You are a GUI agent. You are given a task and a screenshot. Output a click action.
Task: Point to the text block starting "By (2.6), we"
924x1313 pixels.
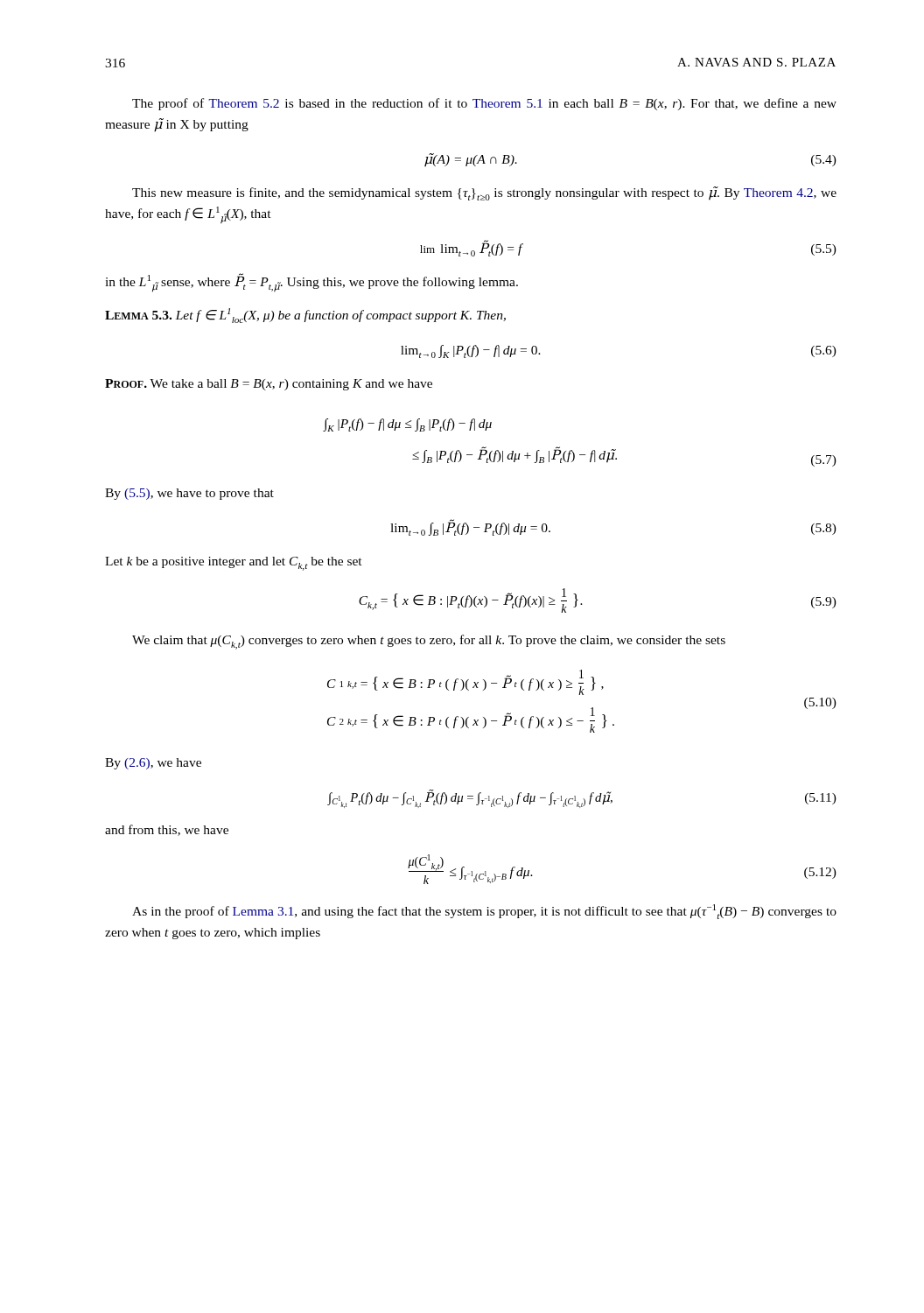click(x=153, y=764)
